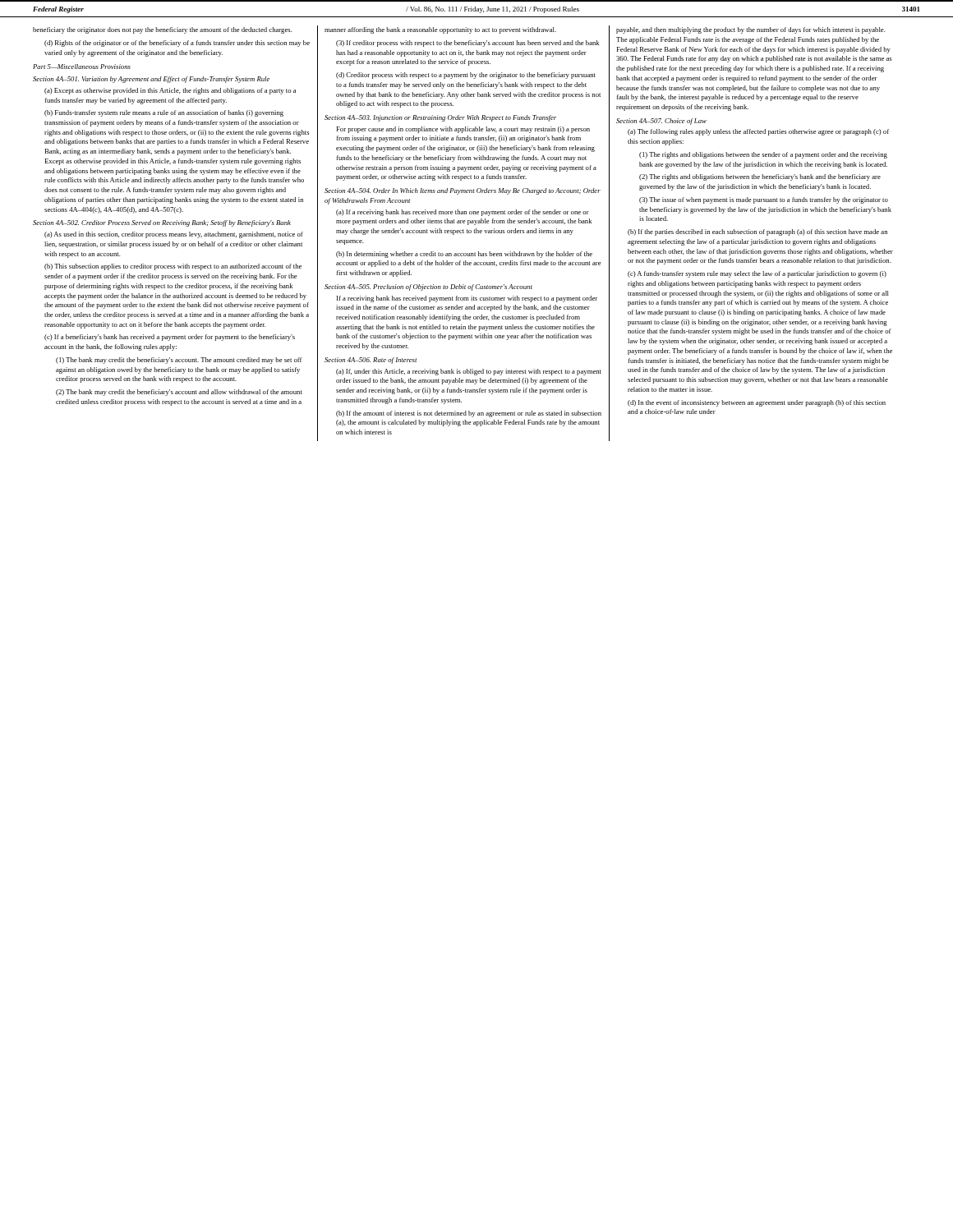The height and width of the screenshot is (1232, 953).
Task: Point to the text starting "(1) The rights and obligations between the sender"
Action: (x=755, y=160)
